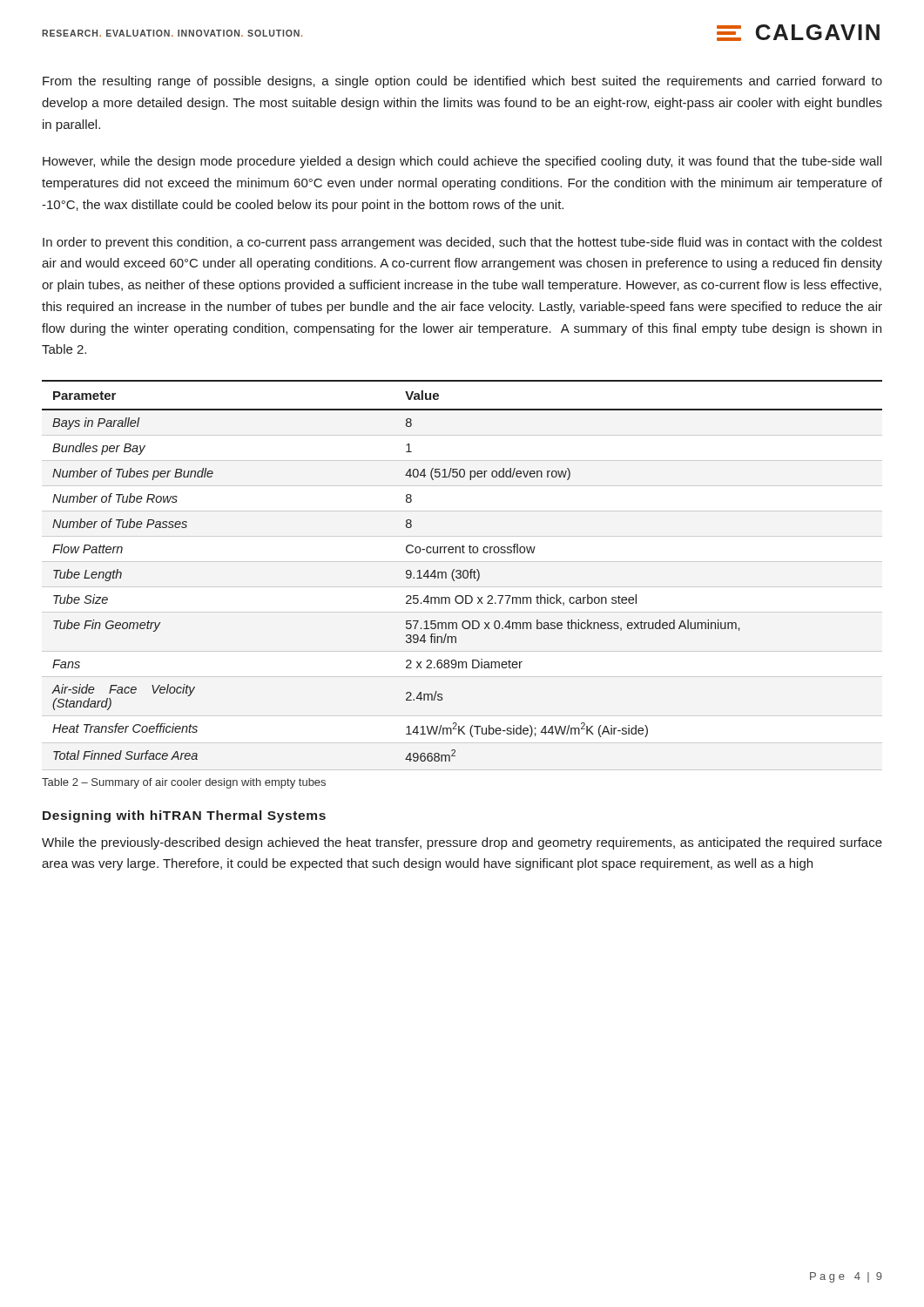Where is the passage that starts "However, while the design mode procedure"?
The image size is (924, 1307).
462,183
